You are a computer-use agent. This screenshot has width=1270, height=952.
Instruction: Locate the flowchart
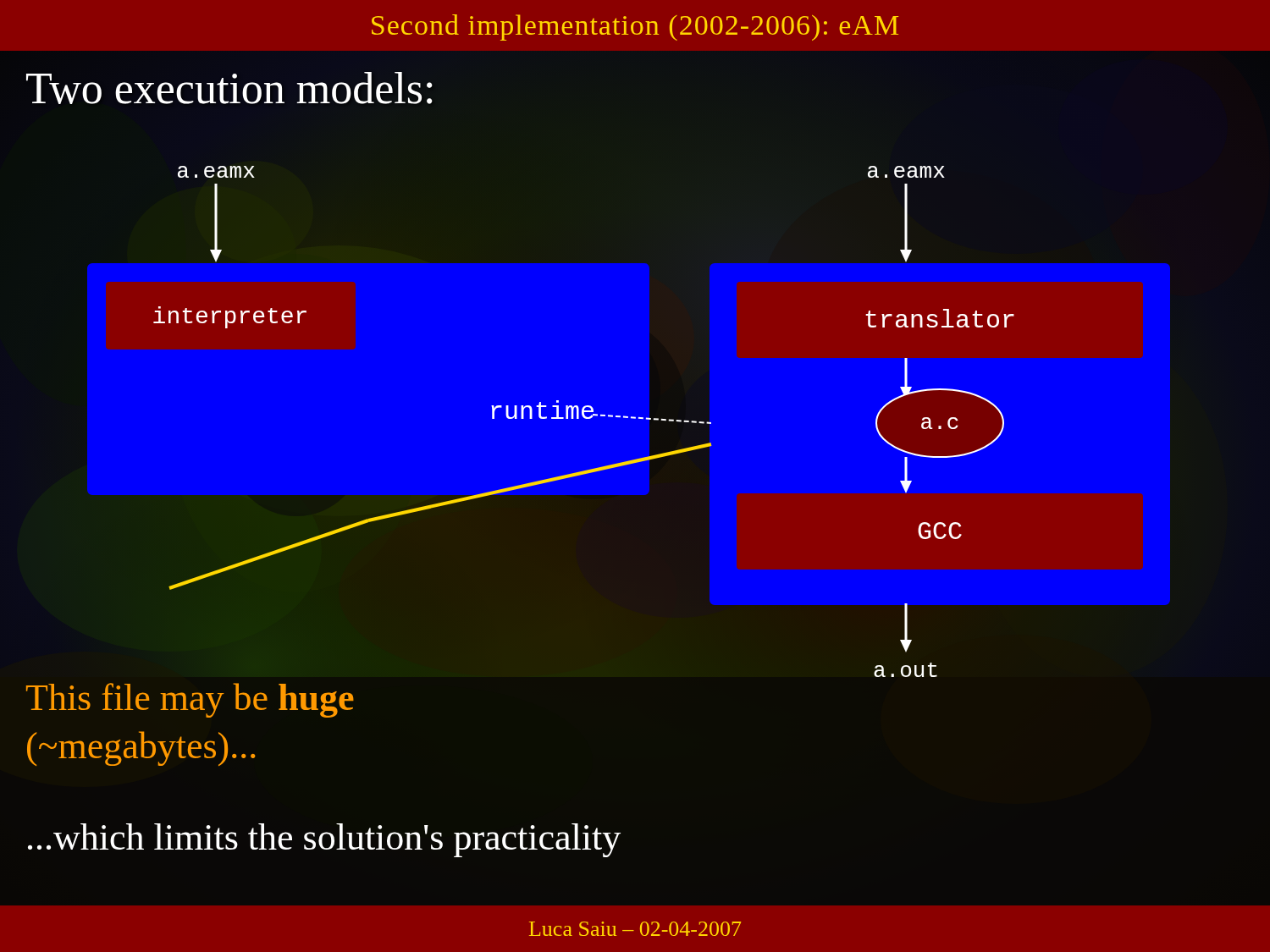[635, 410]
